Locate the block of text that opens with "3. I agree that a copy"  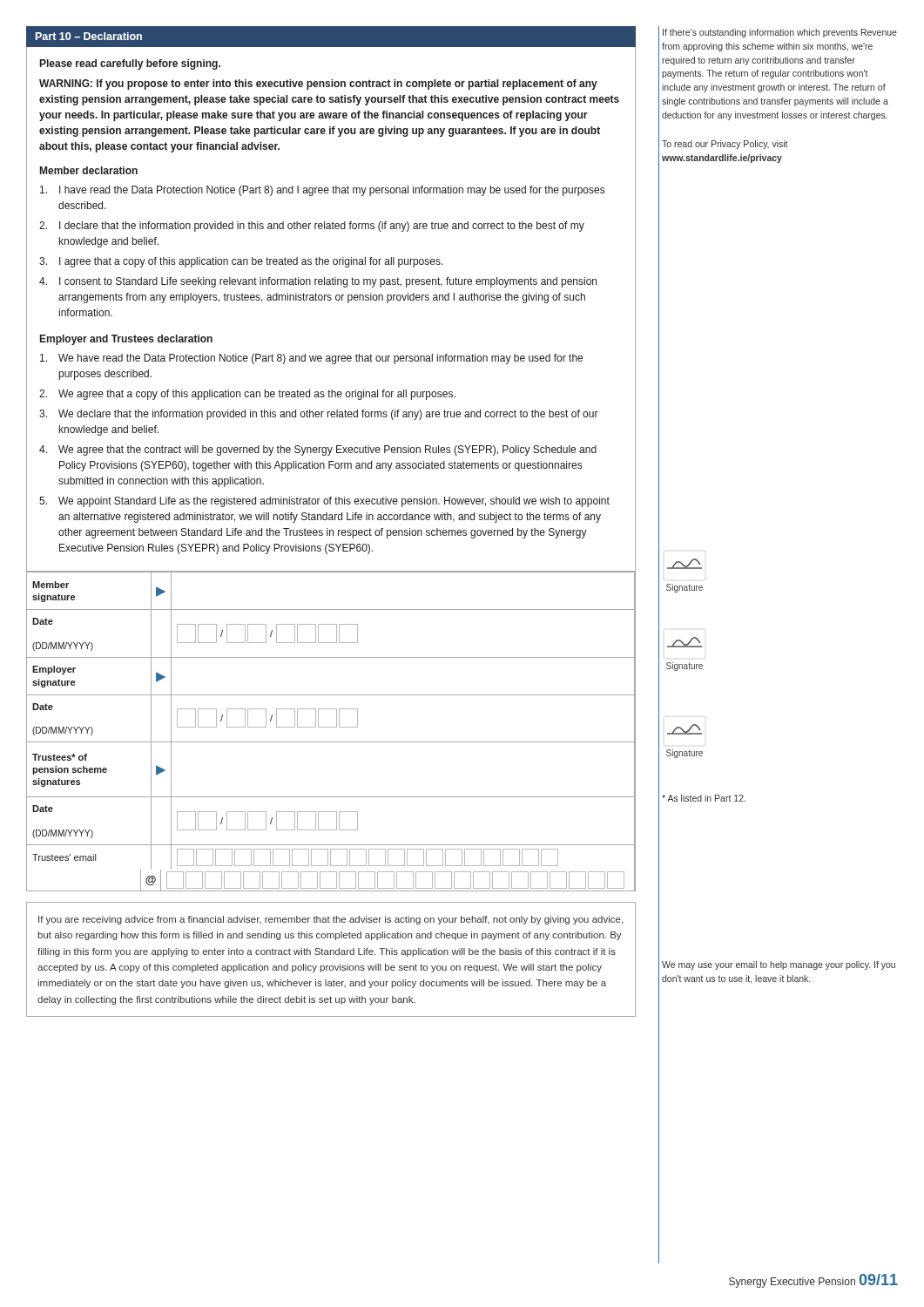point(331,261)
